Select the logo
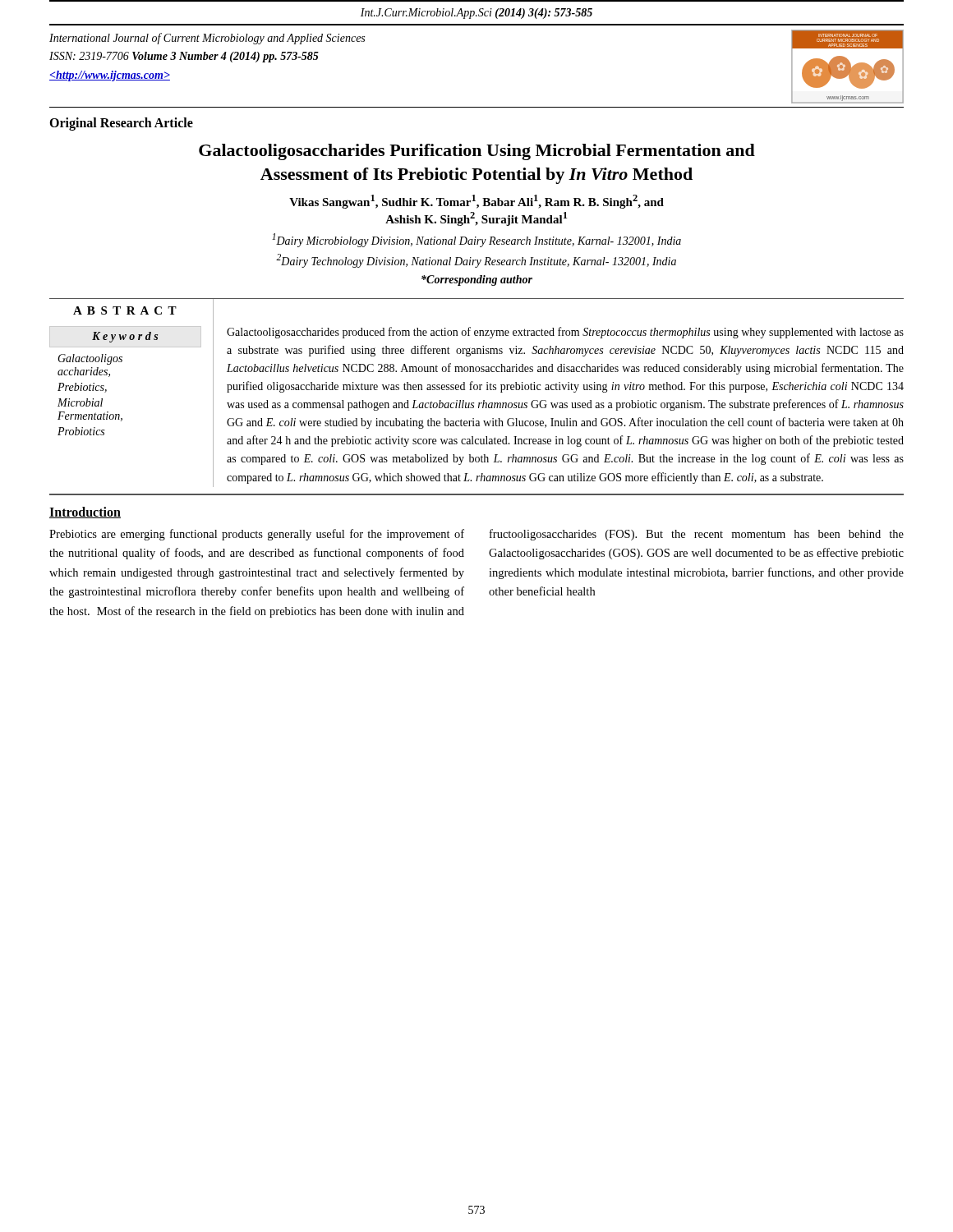953x1232 pixels. click(847, 67)
